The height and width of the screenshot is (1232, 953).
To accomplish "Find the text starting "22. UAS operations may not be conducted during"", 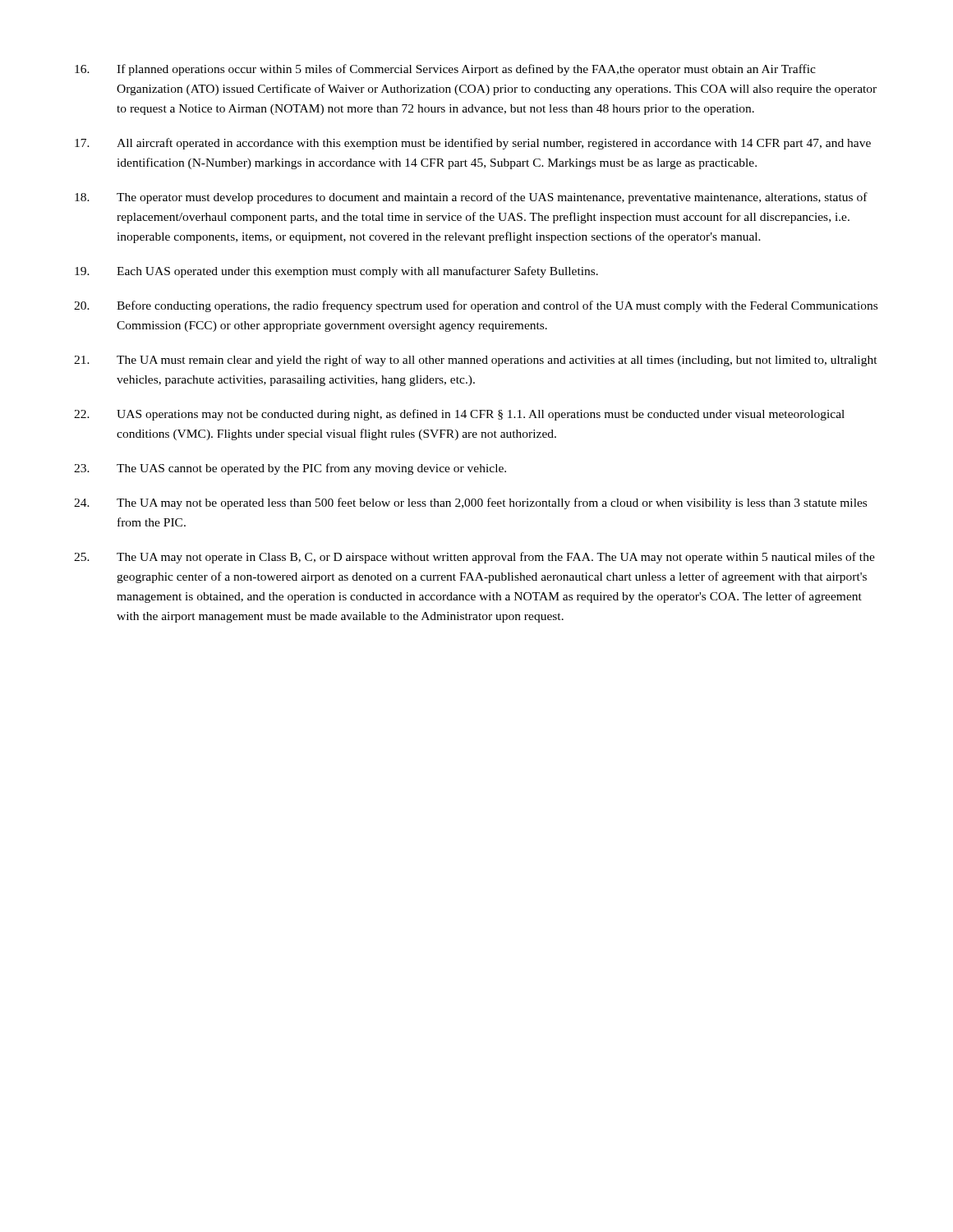I will click(476, 424).
